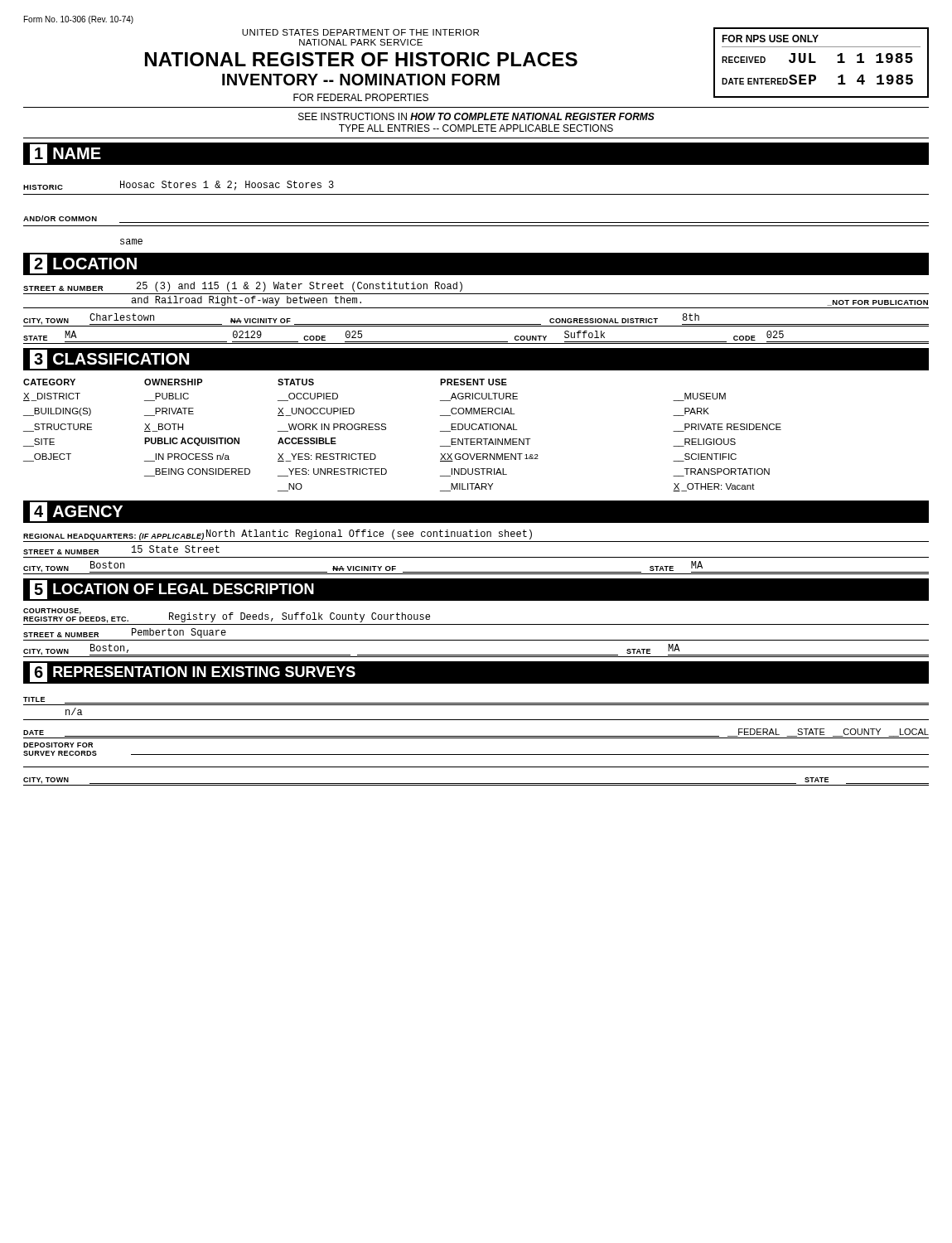Find the table that mentions "X _DISTRICT"

coord(476,435)
